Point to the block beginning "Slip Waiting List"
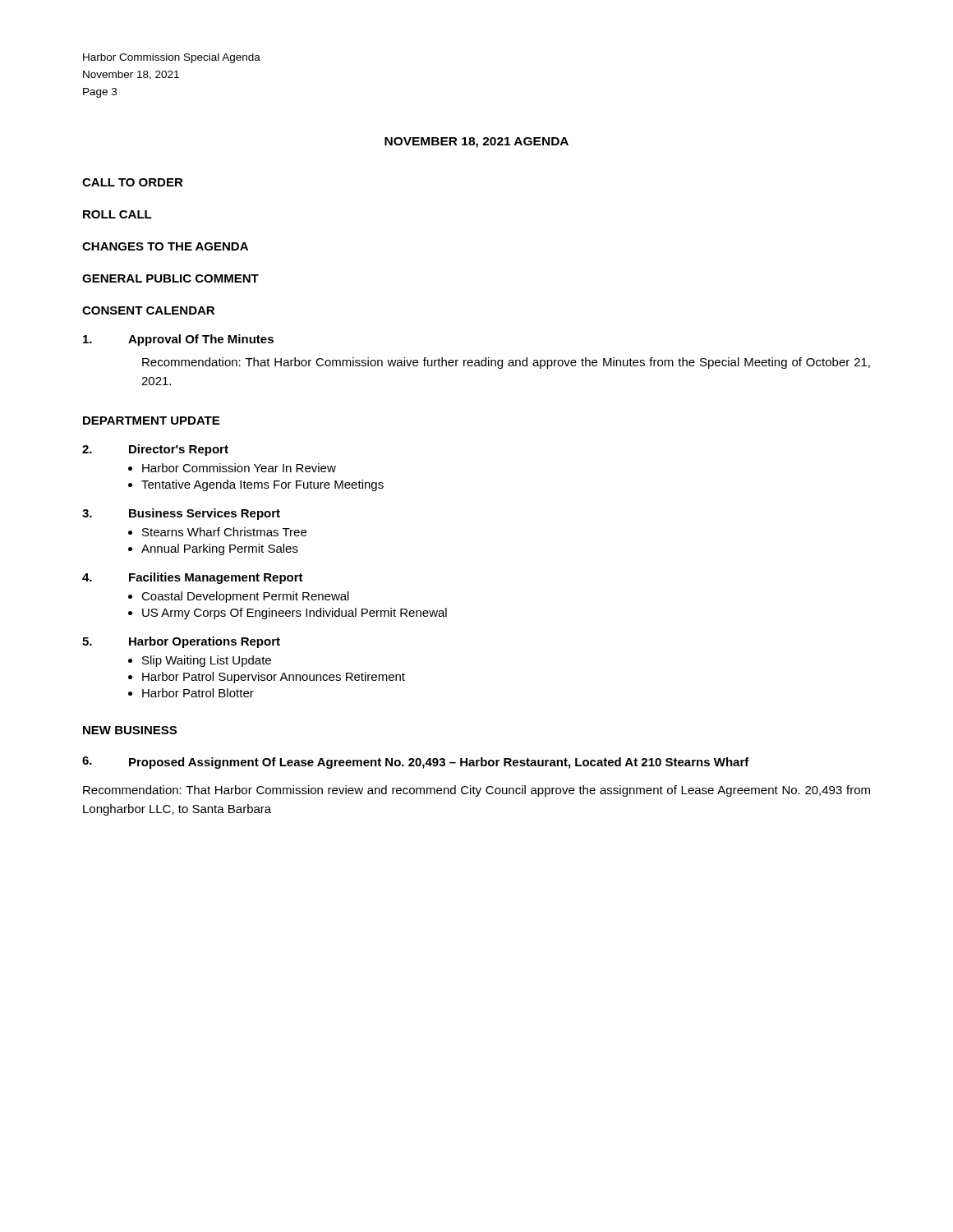Screen dimensions: 1232x953 coord(207,660)
